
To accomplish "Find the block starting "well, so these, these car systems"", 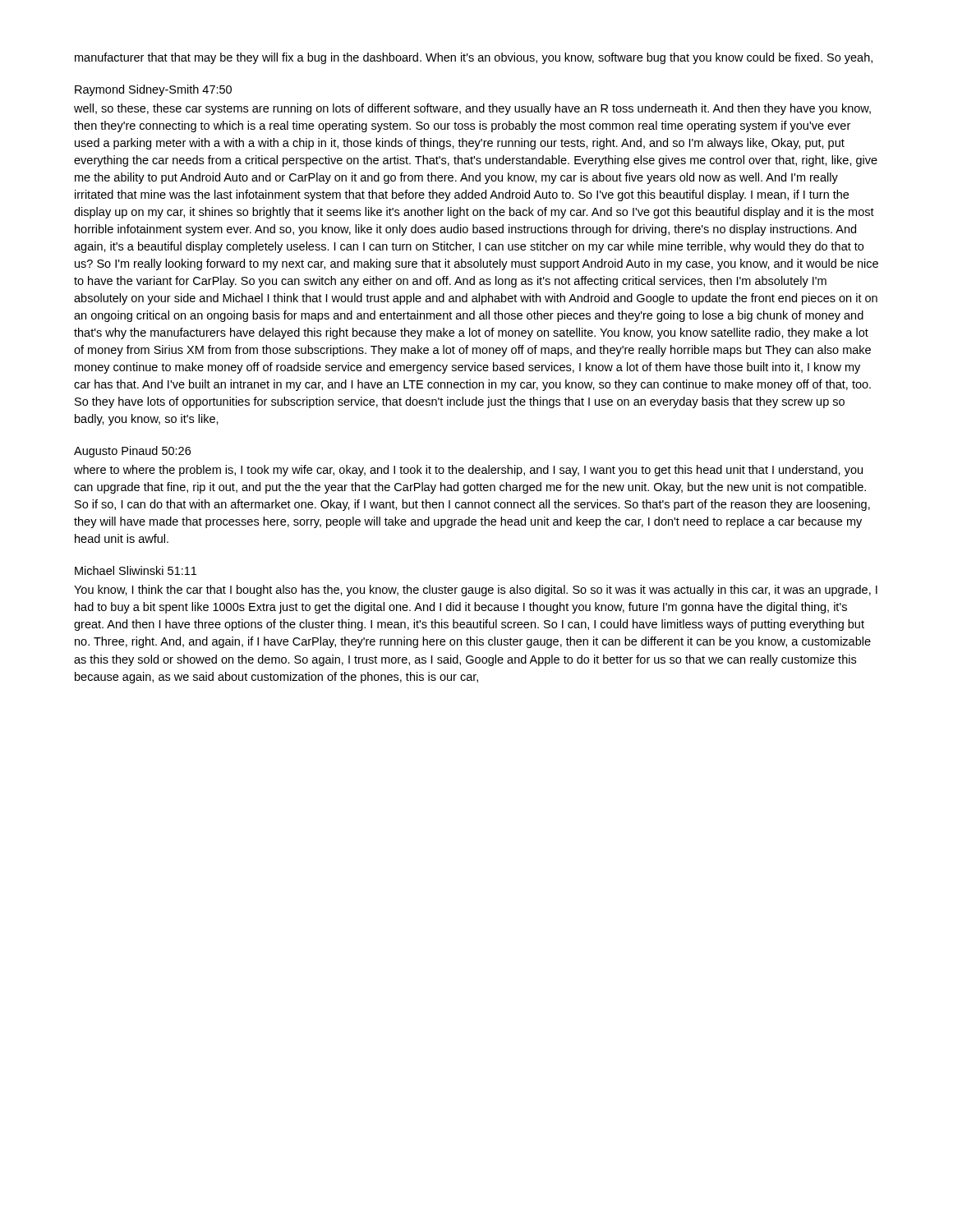I will coord(476,264).
